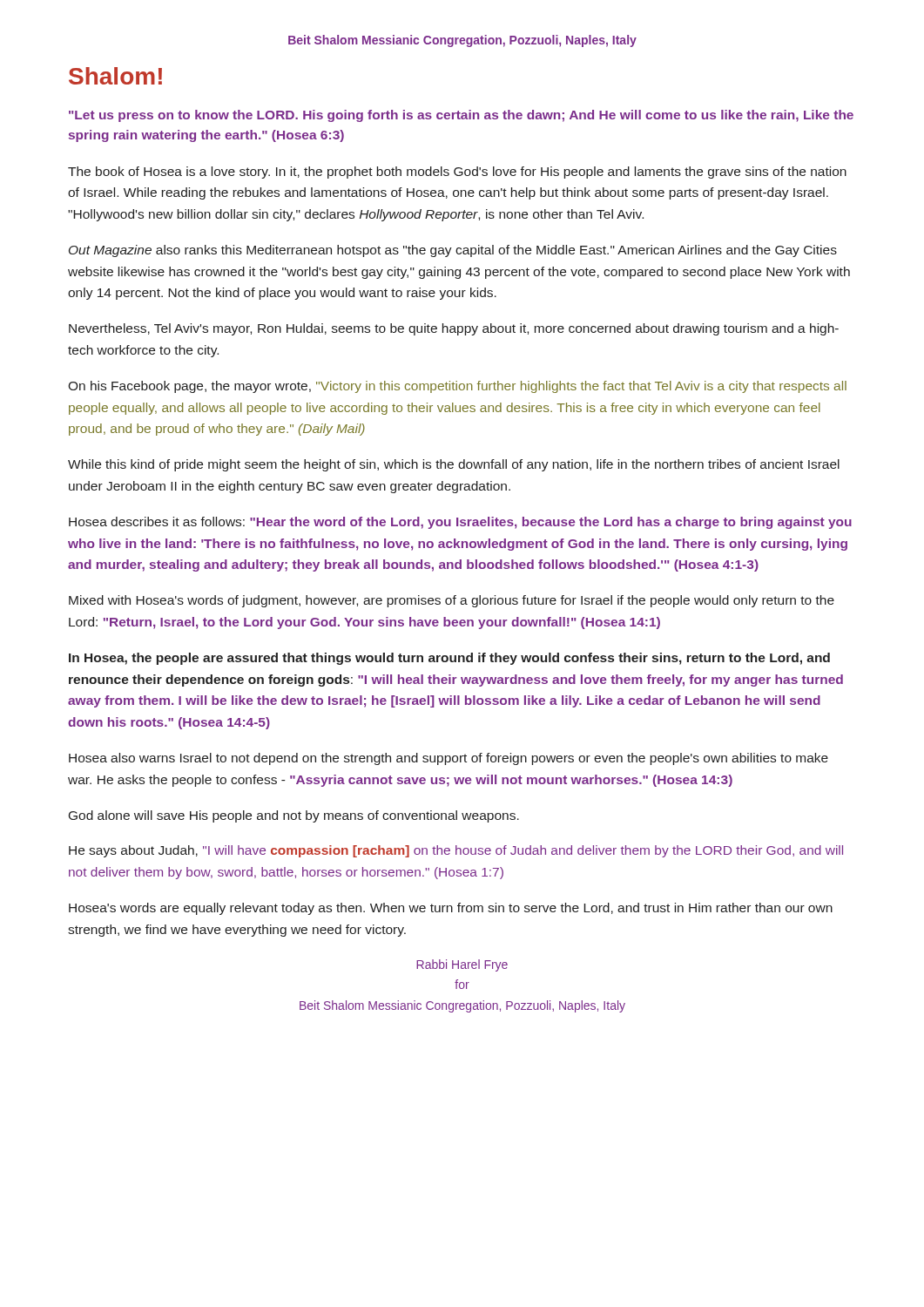Screen dimensions: 1307x924
Task: Navigate to the text block starting "Mixed with Hosea's"
Action: coord(462,612)
